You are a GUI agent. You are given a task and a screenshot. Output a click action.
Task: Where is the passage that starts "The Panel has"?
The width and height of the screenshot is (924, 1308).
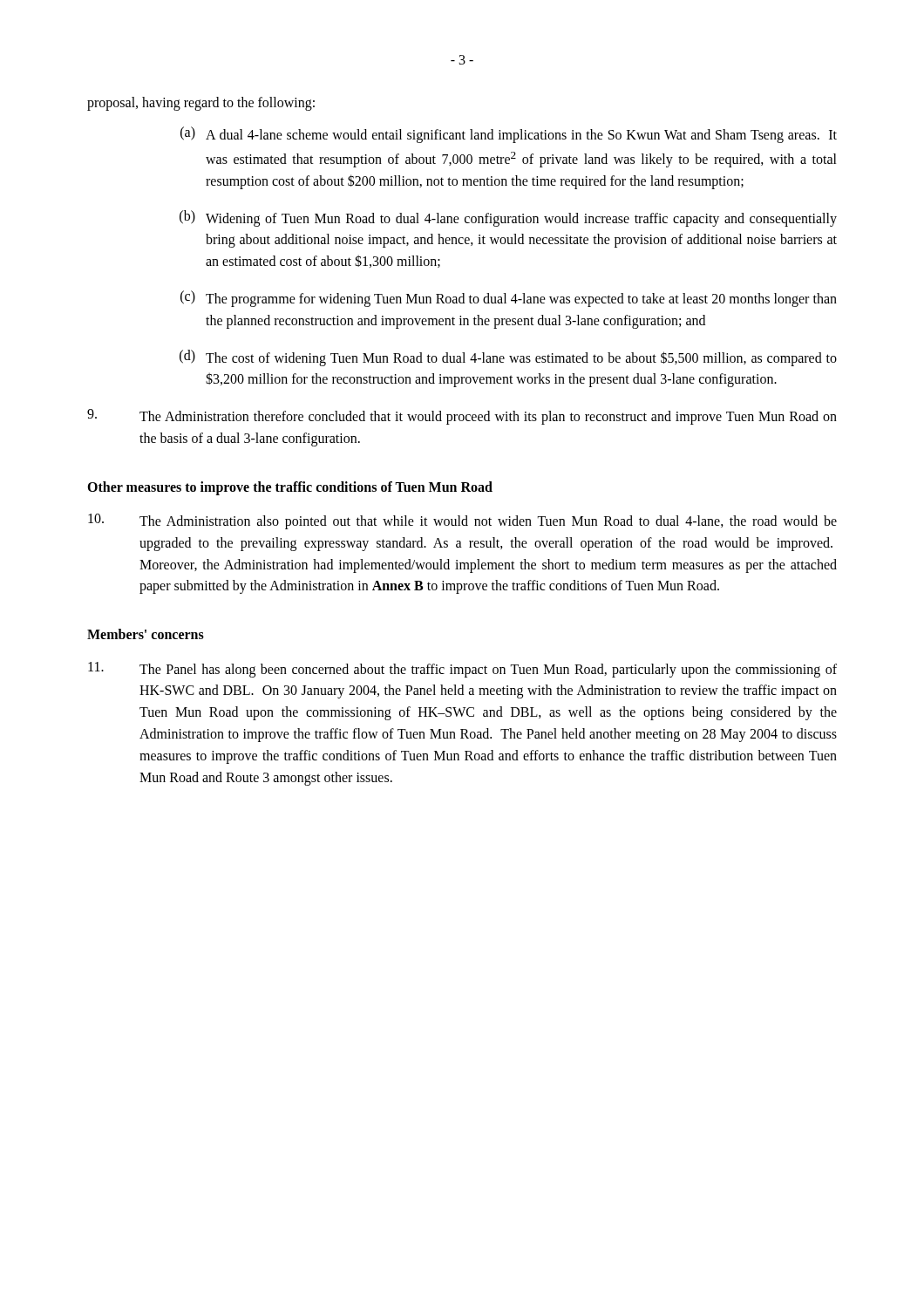tap(462, 724)
